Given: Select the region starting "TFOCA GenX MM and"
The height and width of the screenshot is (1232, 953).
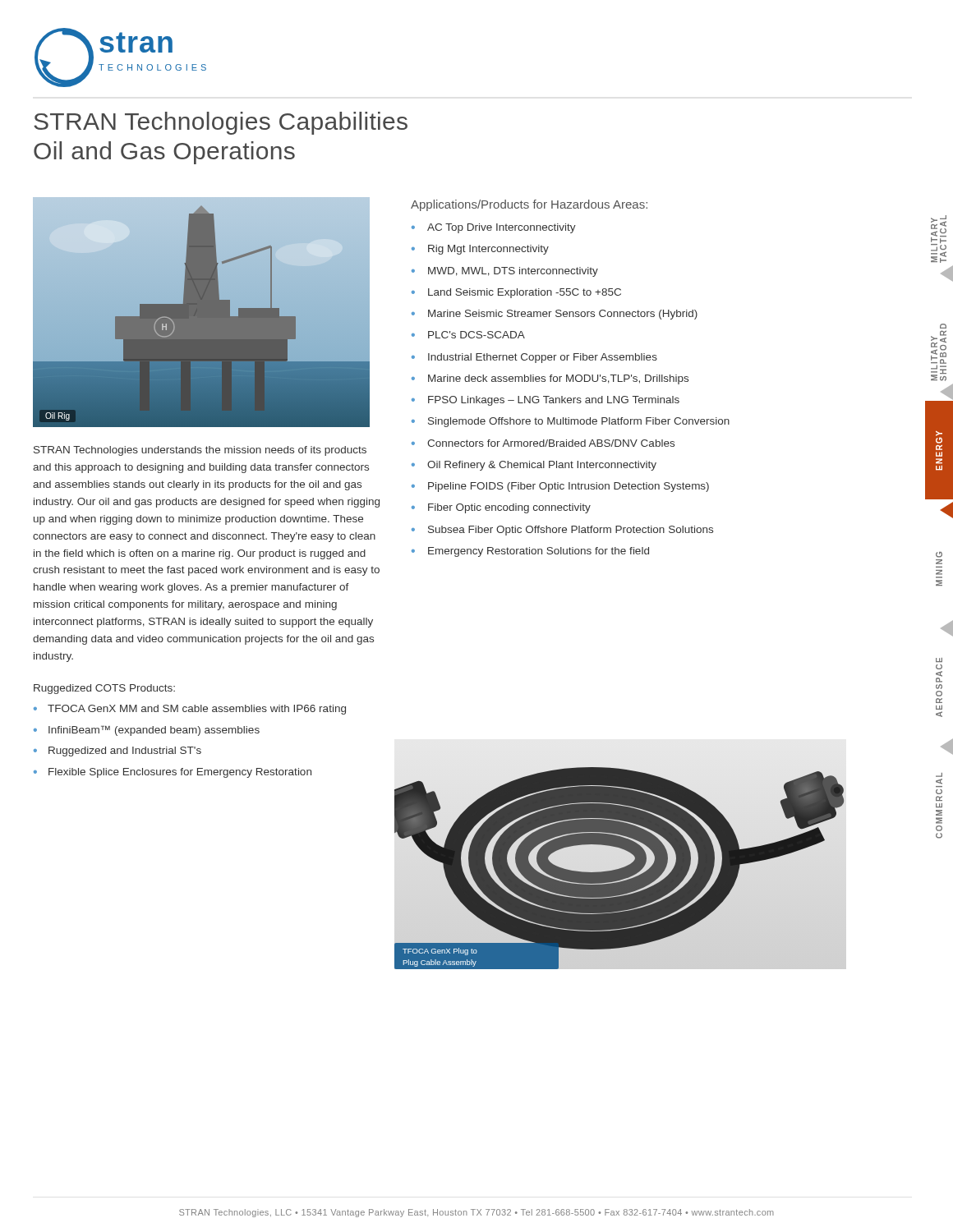Looking at the screenshot, I should [x=197, y=708].
